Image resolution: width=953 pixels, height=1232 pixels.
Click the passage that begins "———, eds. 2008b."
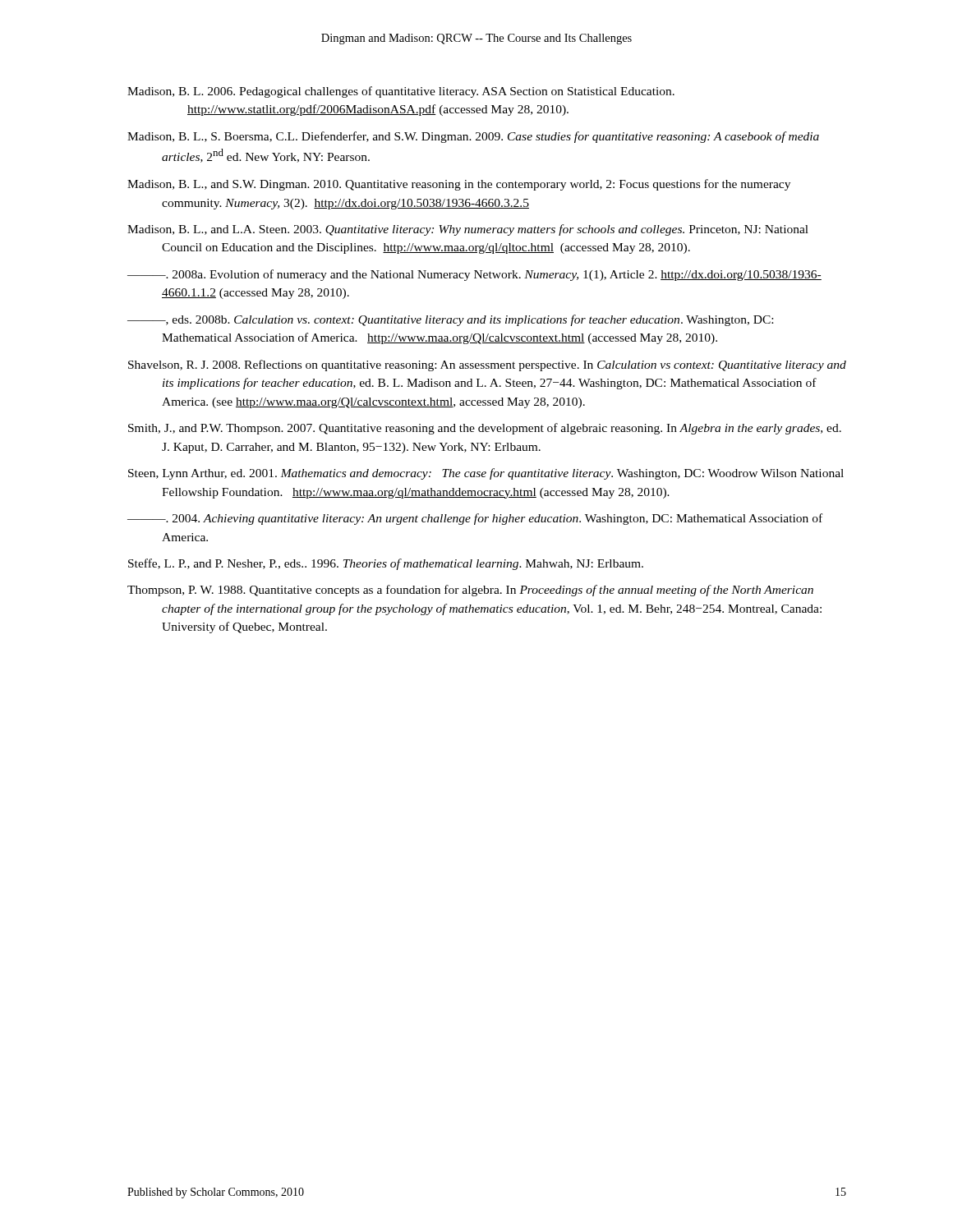point(451,328)
